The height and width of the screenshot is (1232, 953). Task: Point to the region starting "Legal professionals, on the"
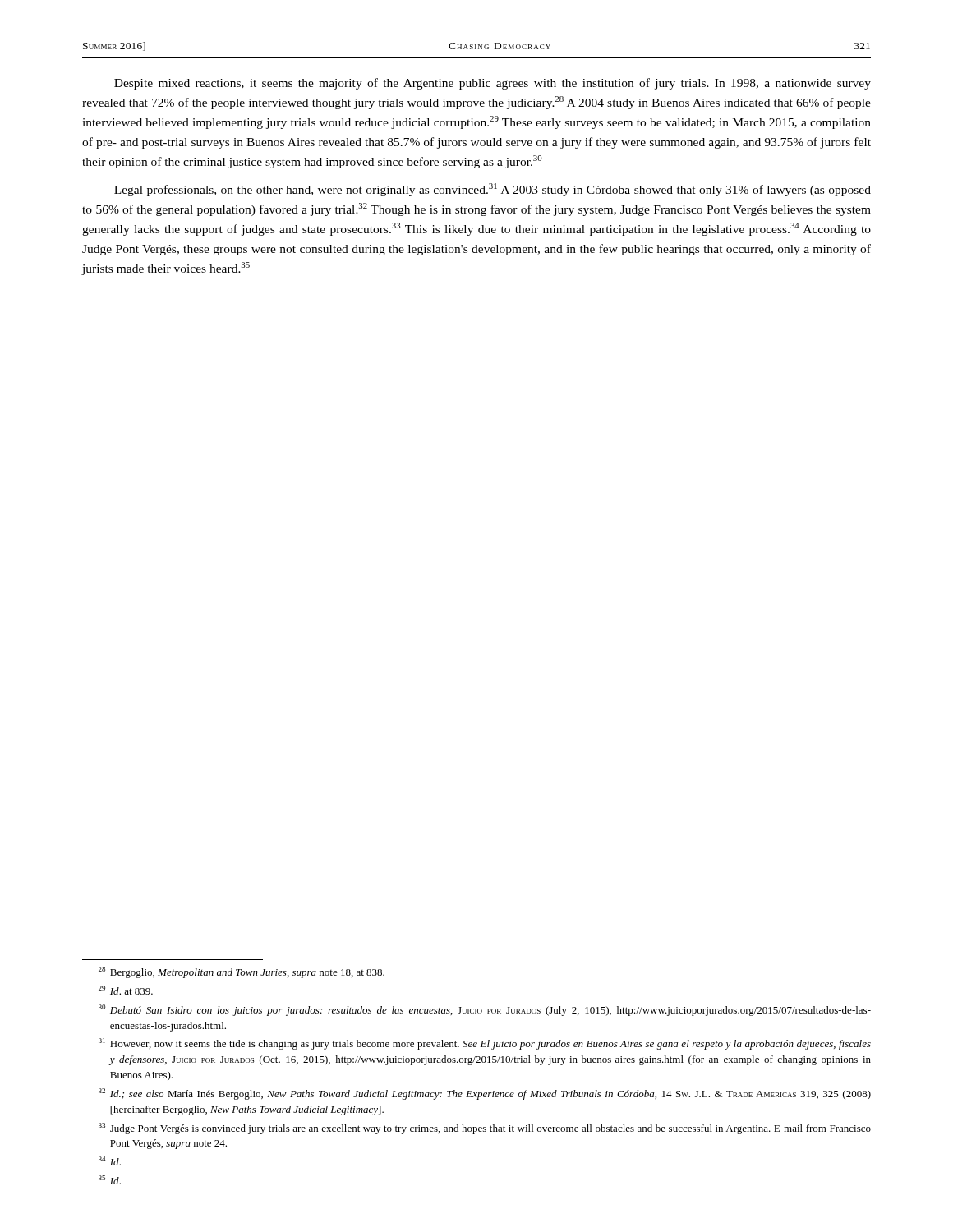click(x=476, y=228)
